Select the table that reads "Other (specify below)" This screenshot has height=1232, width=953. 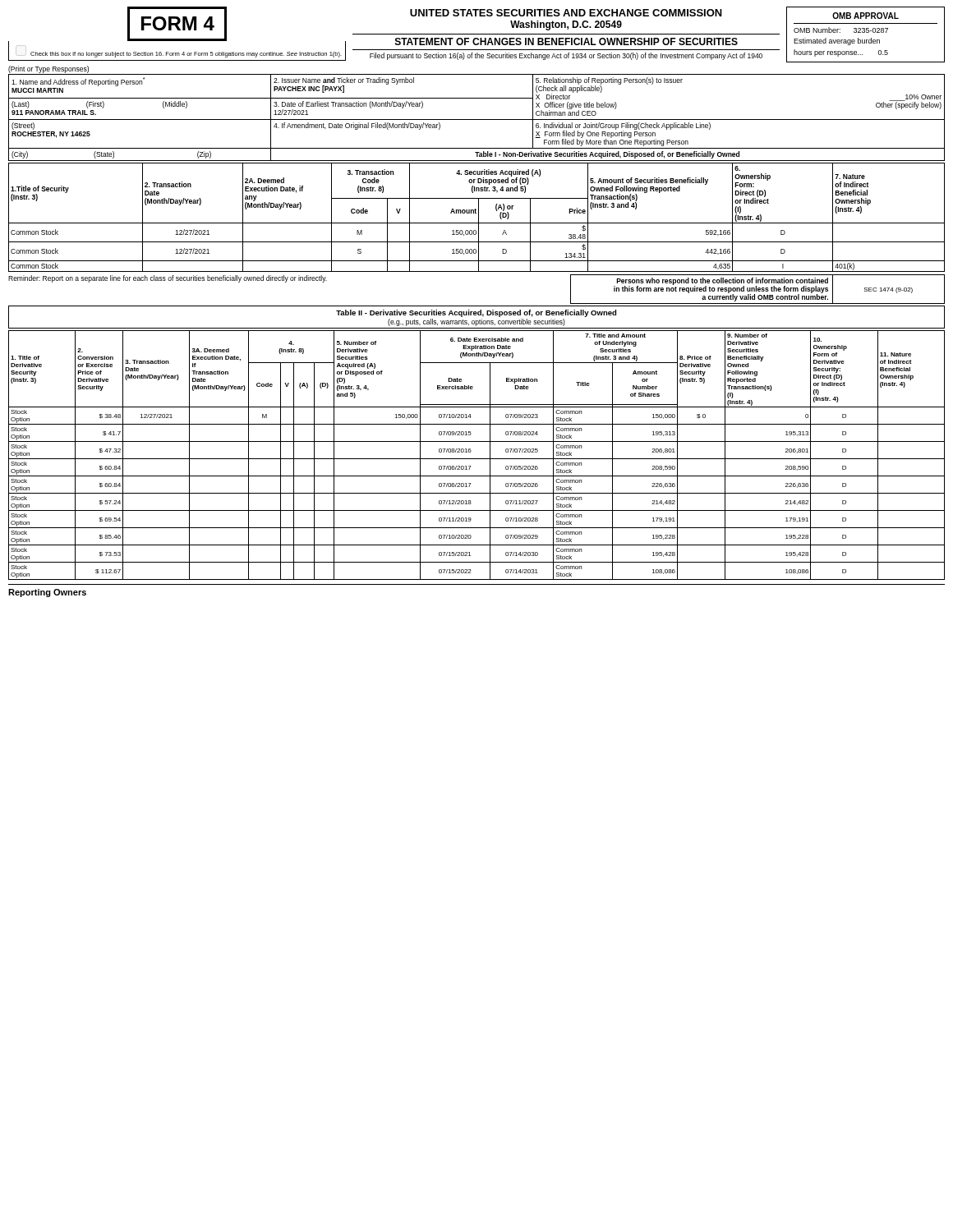coord(476,118)
